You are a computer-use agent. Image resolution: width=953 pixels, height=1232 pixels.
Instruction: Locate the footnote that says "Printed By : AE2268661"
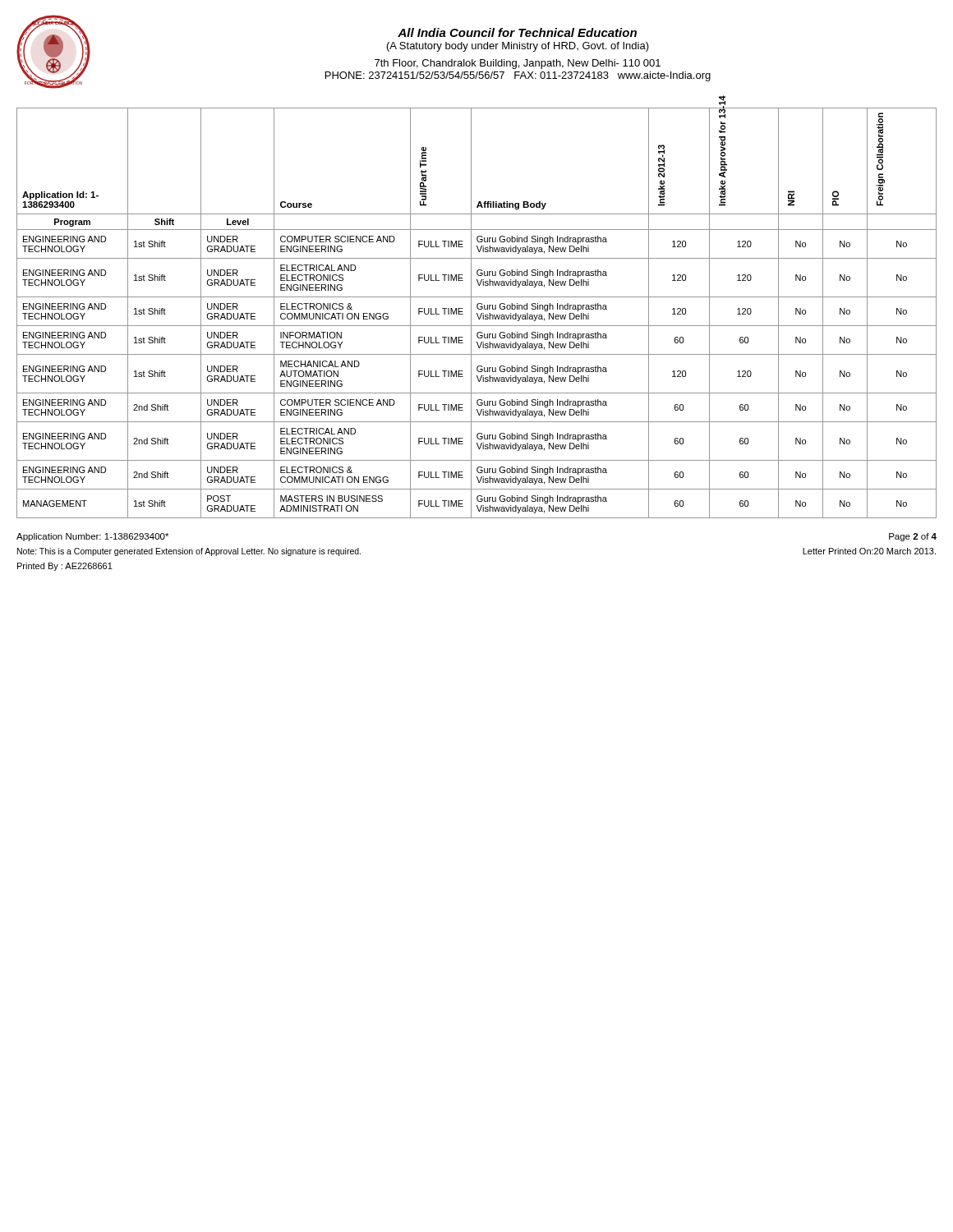[64, 566]
